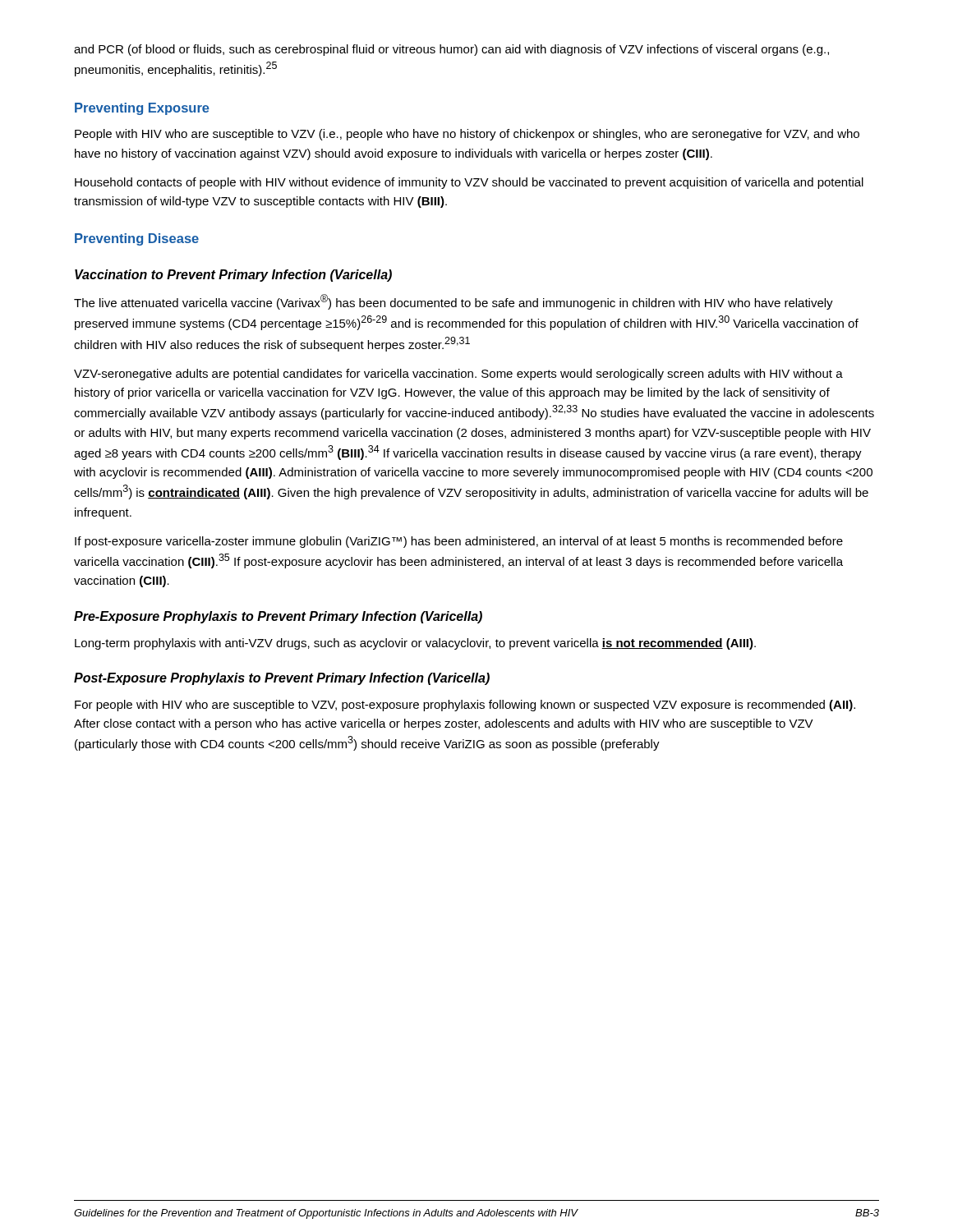Image resolution: width=953 pixels, height=1232 pixels.
Task: Locate the section header with the text "Vaccination to Prevent"
Action: [x=233, y=275]
